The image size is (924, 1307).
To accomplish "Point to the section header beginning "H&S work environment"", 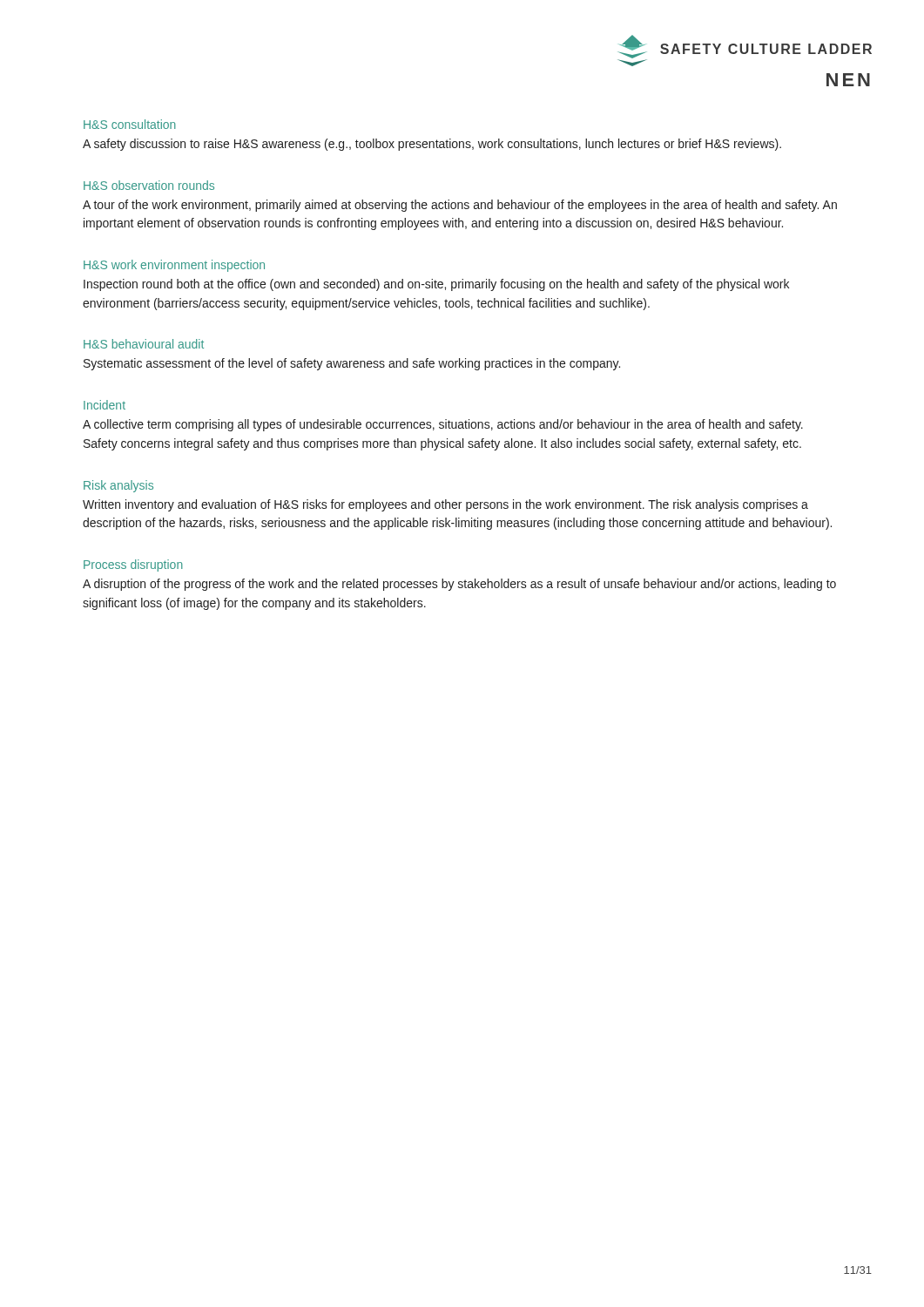I will (174, 265).
